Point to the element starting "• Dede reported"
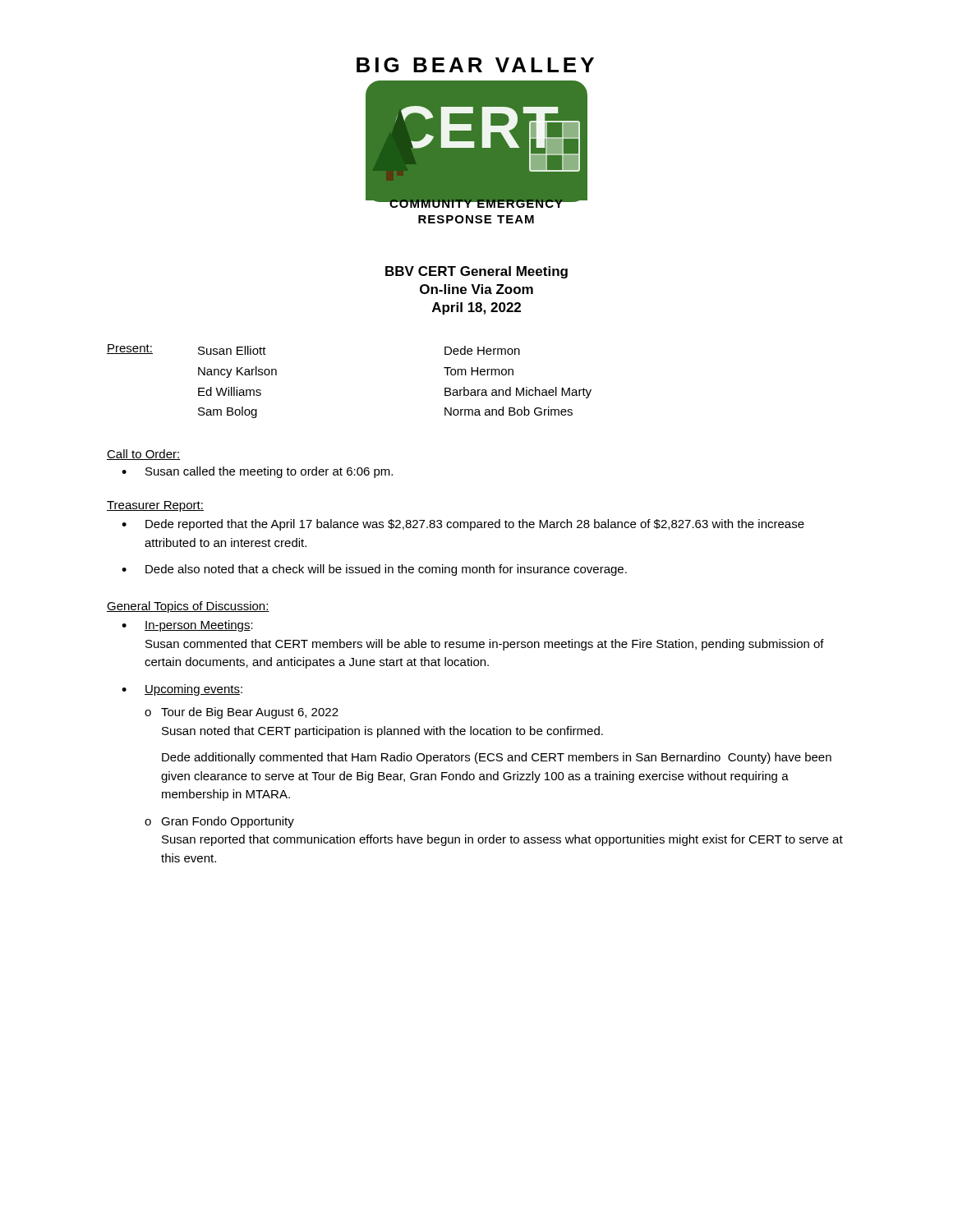This screenshot has width=953, height=1232. click(x=484, y=534)
